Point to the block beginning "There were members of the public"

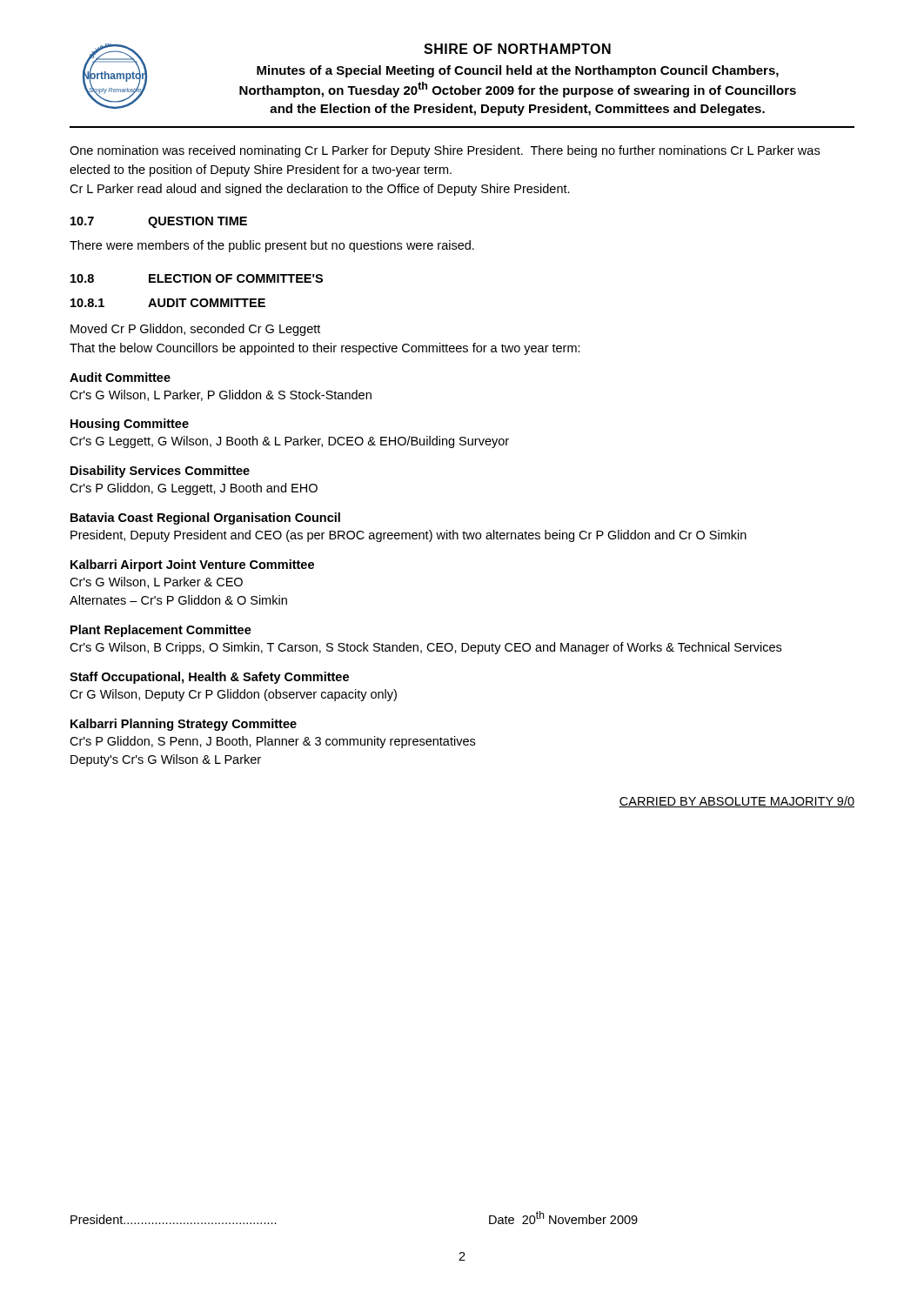(x=272, y=246)
